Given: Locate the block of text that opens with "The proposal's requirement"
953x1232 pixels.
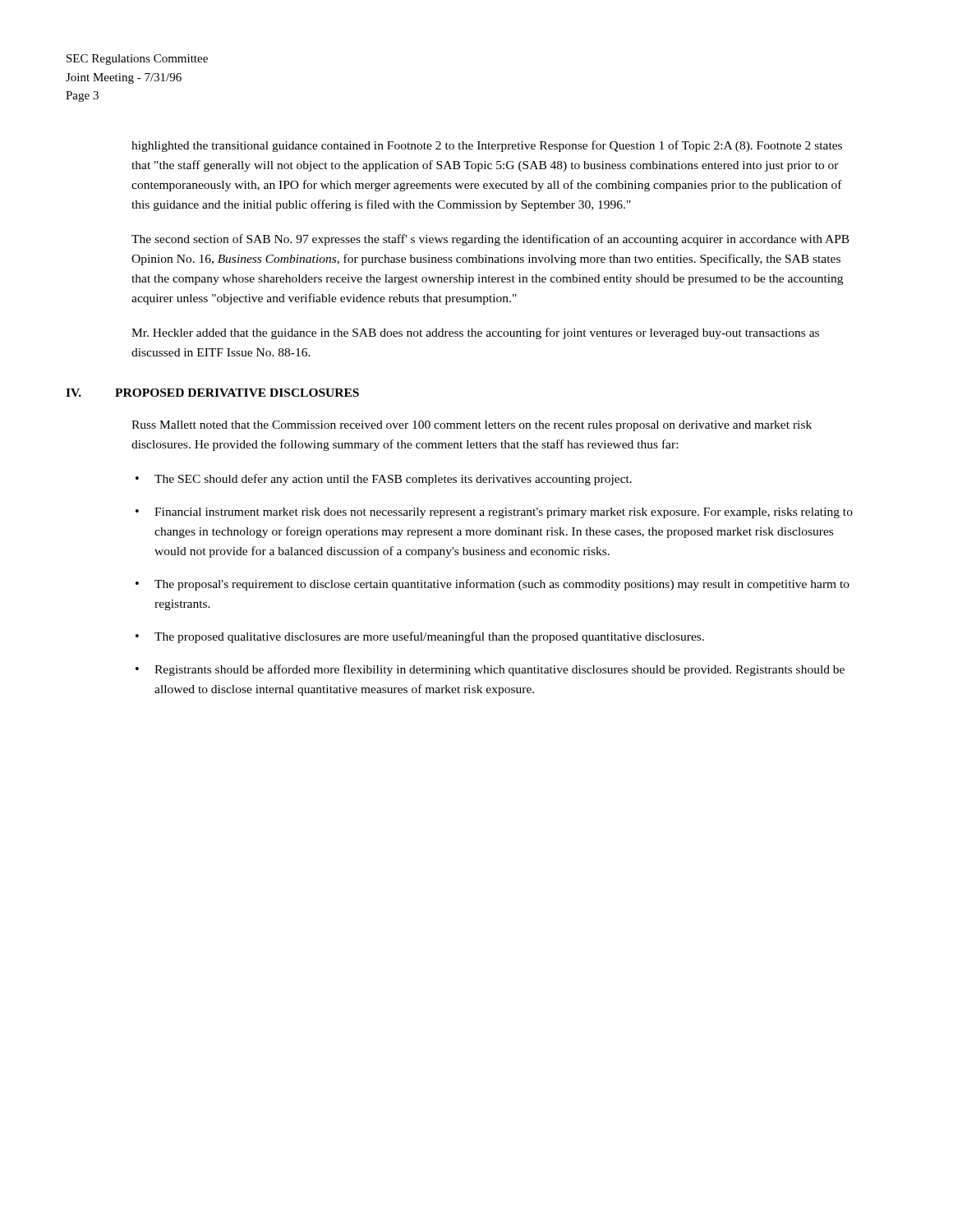Looking at the screenshot, I should (502, 594).
